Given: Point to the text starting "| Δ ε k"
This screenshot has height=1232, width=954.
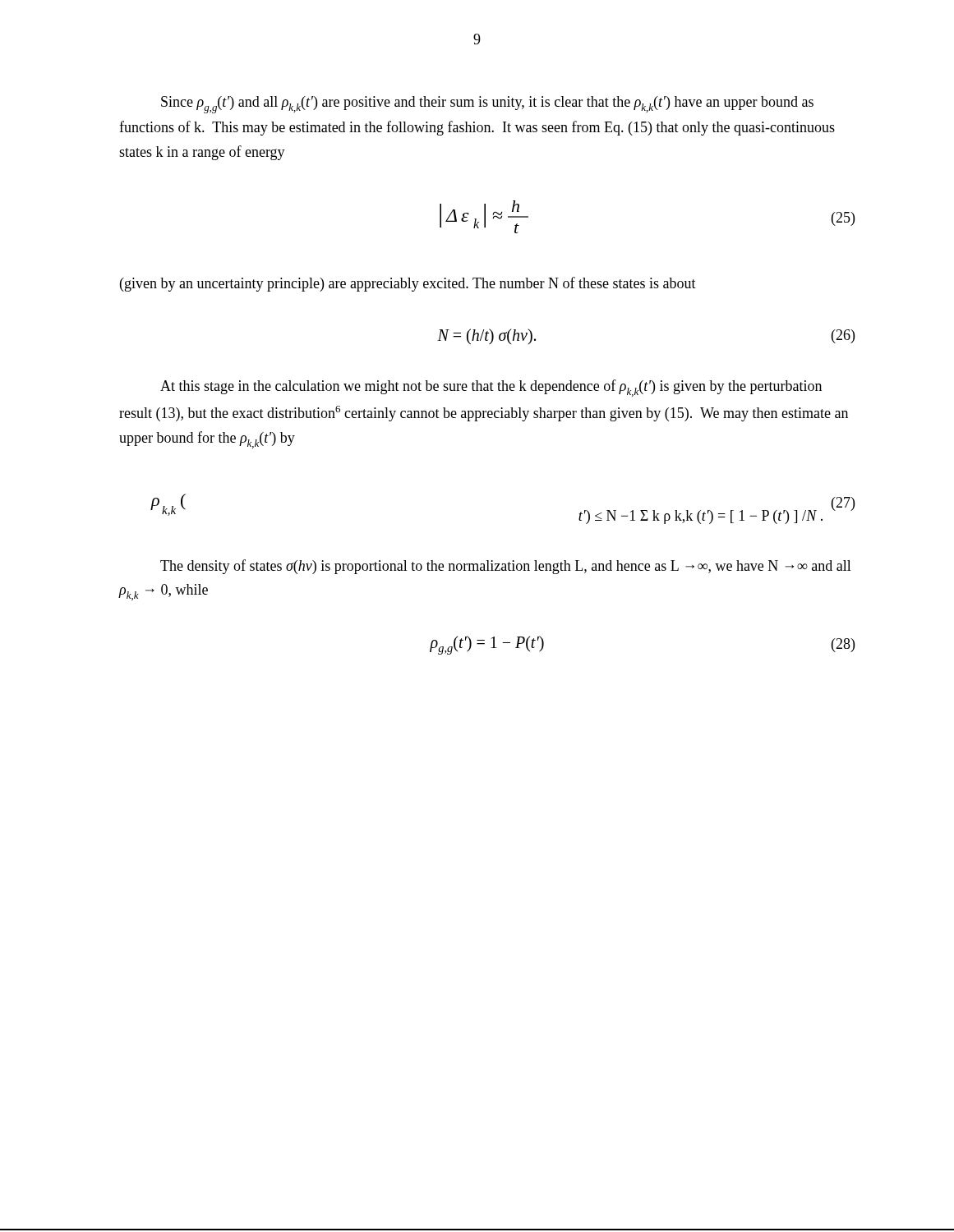Looking at the screenshot, I should (487, 218).
